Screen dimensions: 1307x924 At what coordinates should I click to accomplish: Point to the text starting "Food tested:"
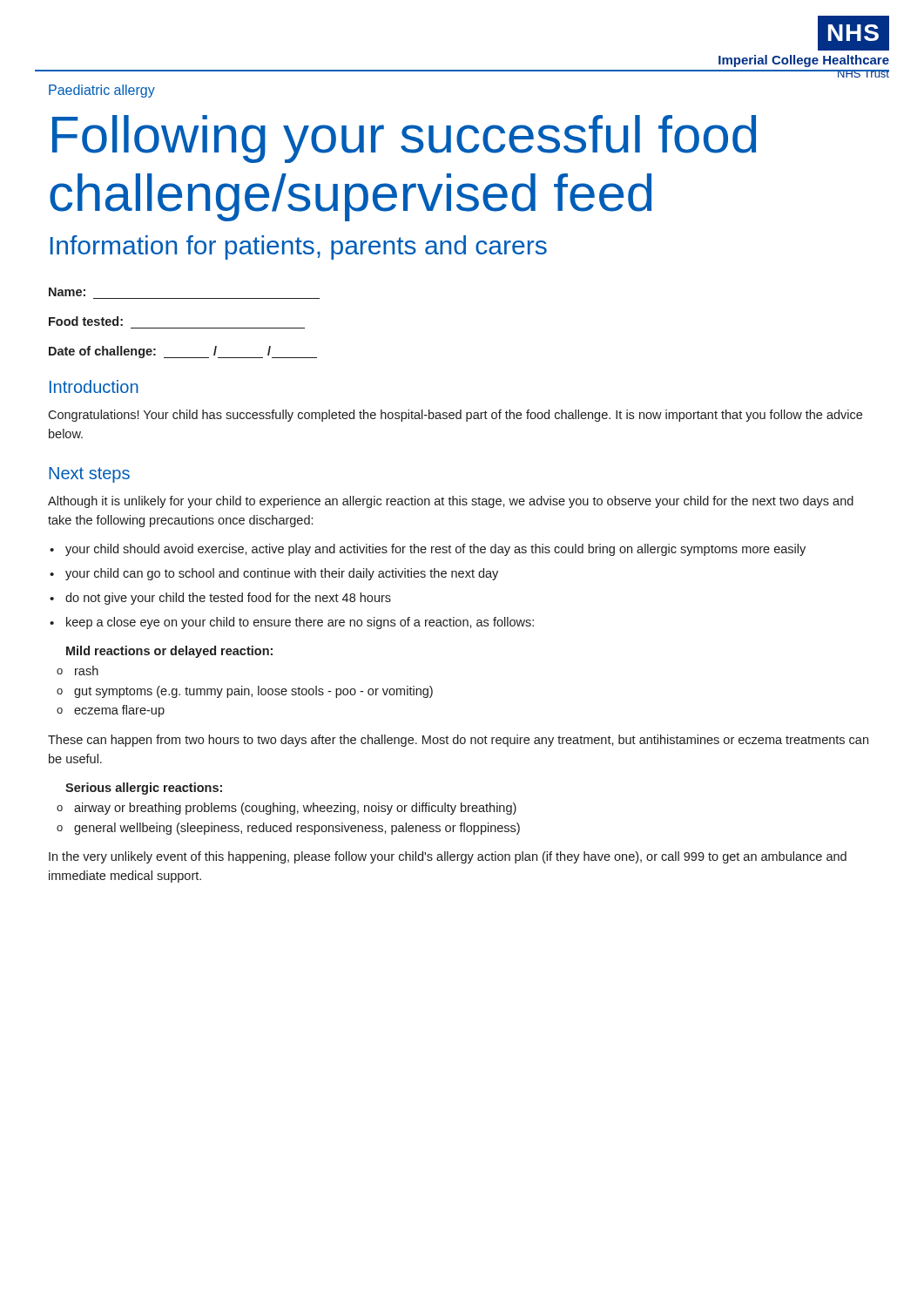tap(176, 322)
